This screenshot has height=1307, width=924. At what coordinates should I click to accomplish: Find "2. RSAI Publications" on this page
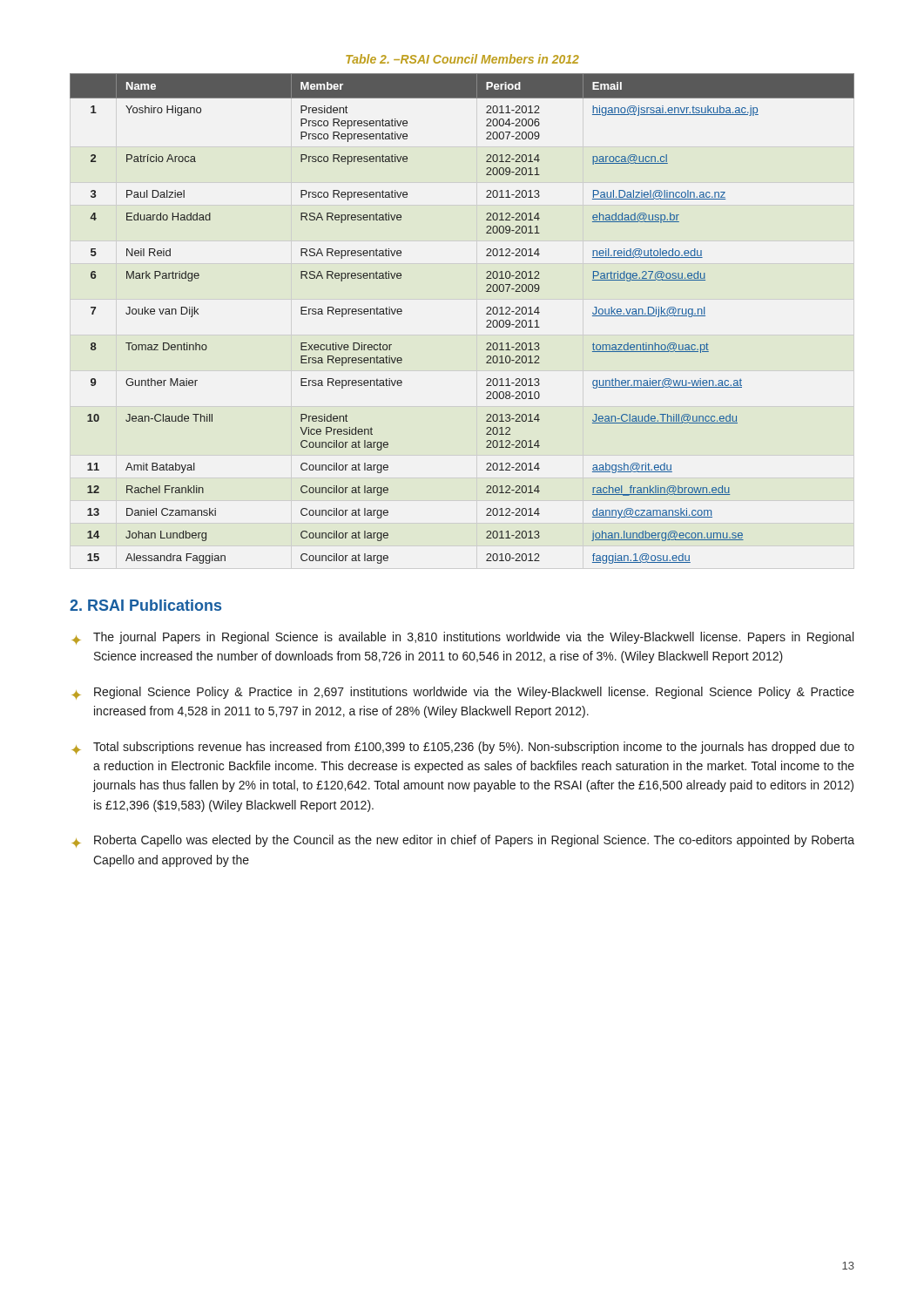[x=146, y=606]
